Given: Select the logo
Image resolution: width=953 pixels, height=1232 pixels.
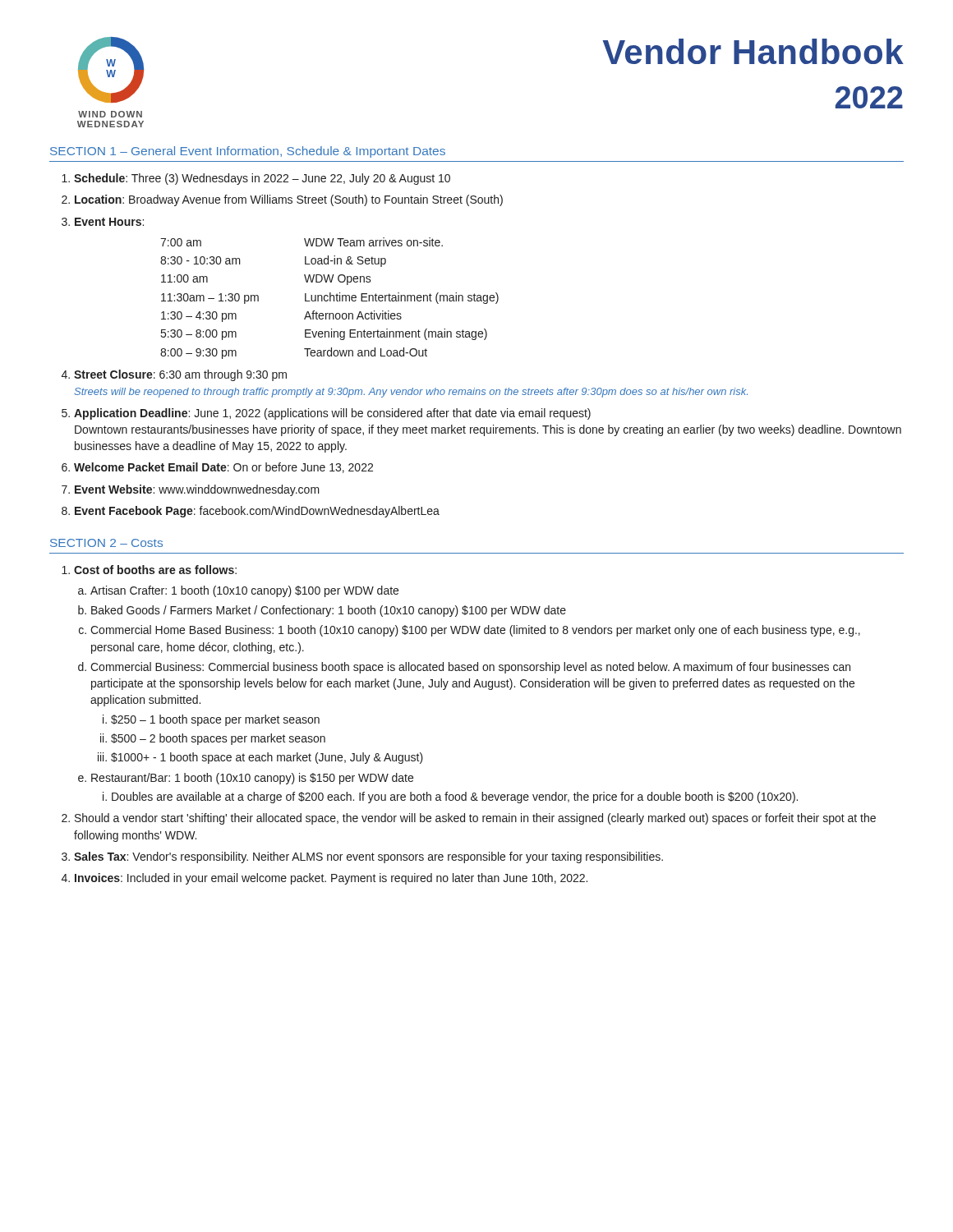Looking at the screenshot, I should click(x=111, y=81).
